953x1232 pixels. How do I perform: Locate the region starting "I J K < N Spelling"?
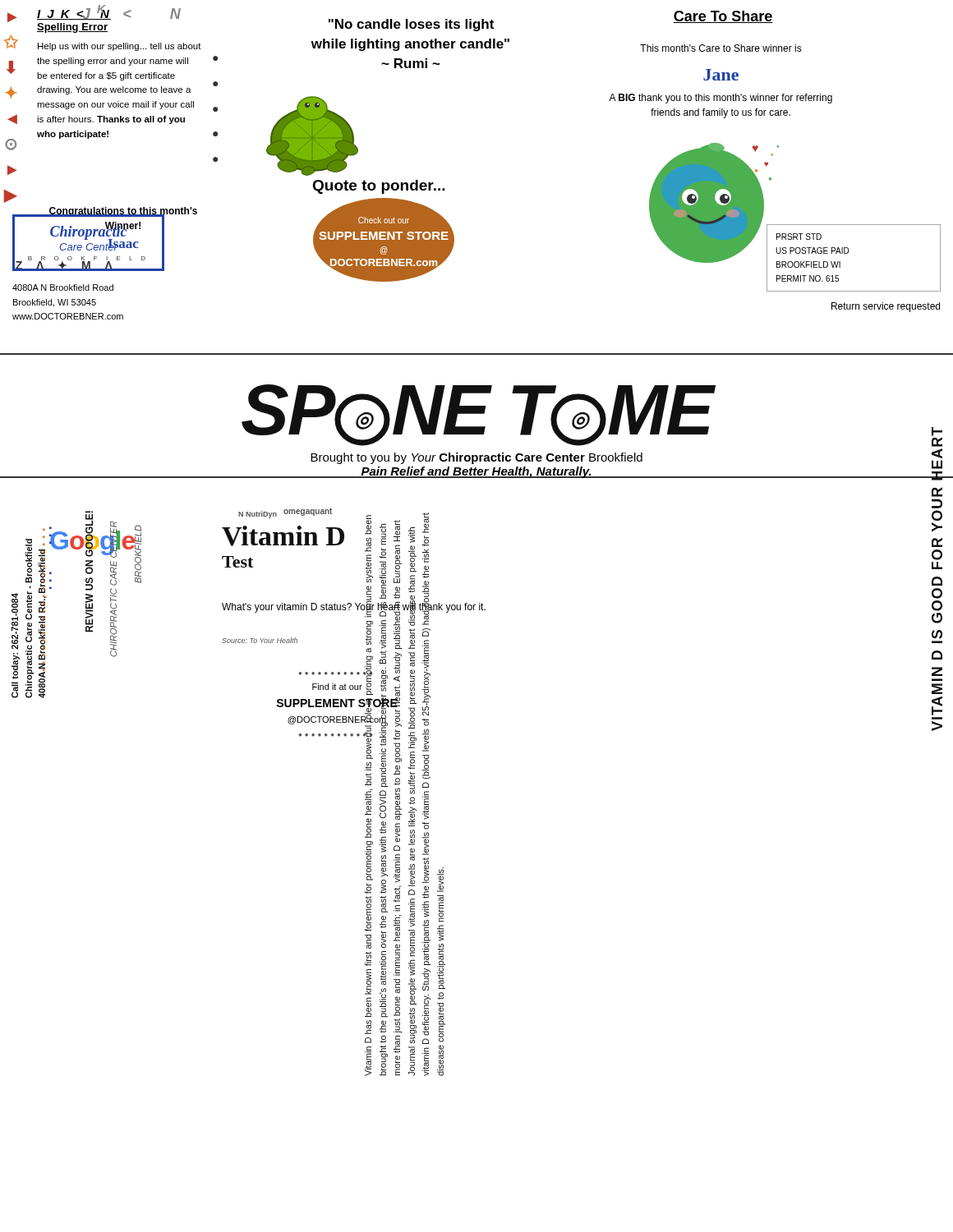(x=74, y=20)
